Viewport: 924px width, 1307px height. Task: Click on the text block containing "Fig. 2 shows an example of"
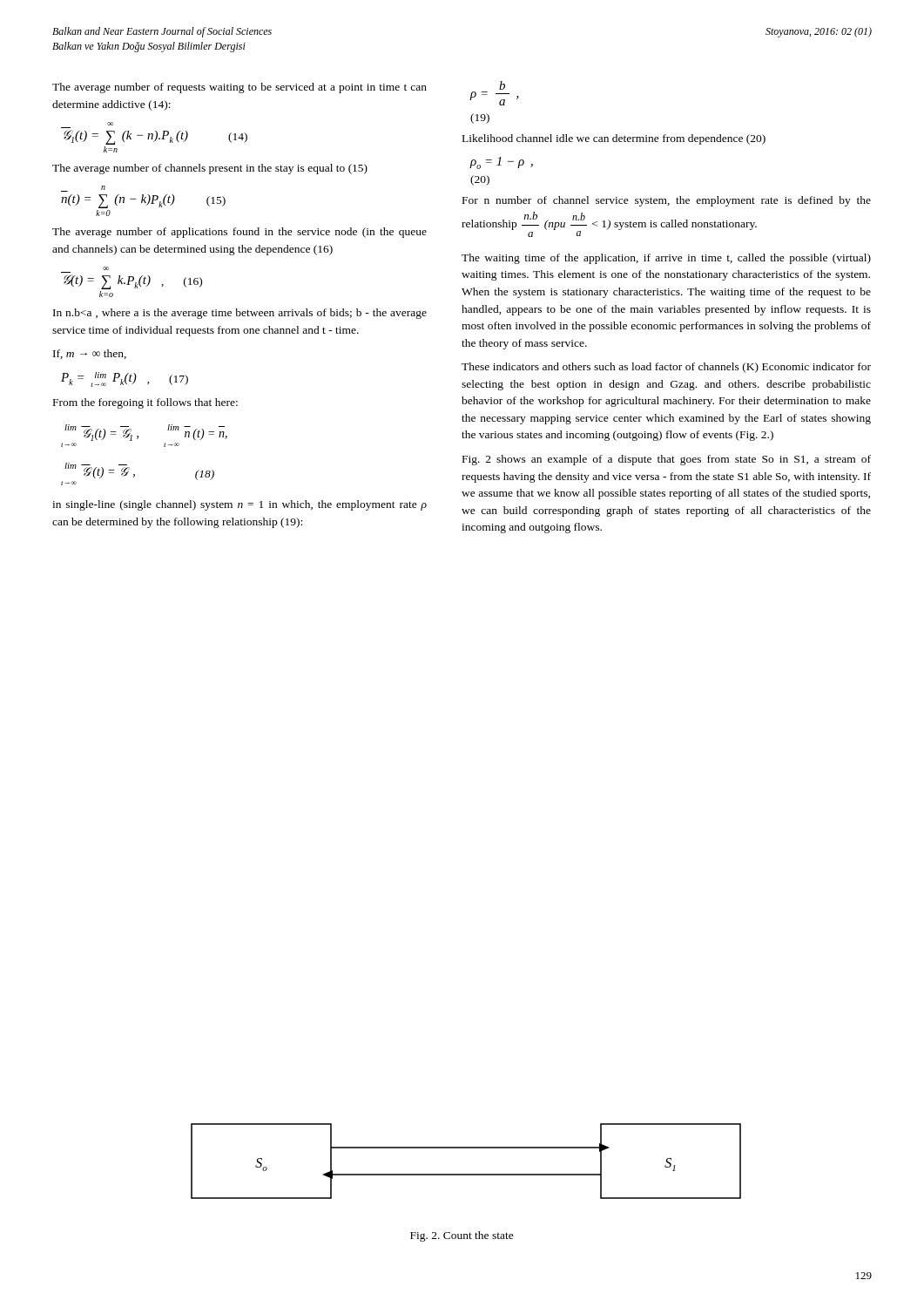click(666, 493)
